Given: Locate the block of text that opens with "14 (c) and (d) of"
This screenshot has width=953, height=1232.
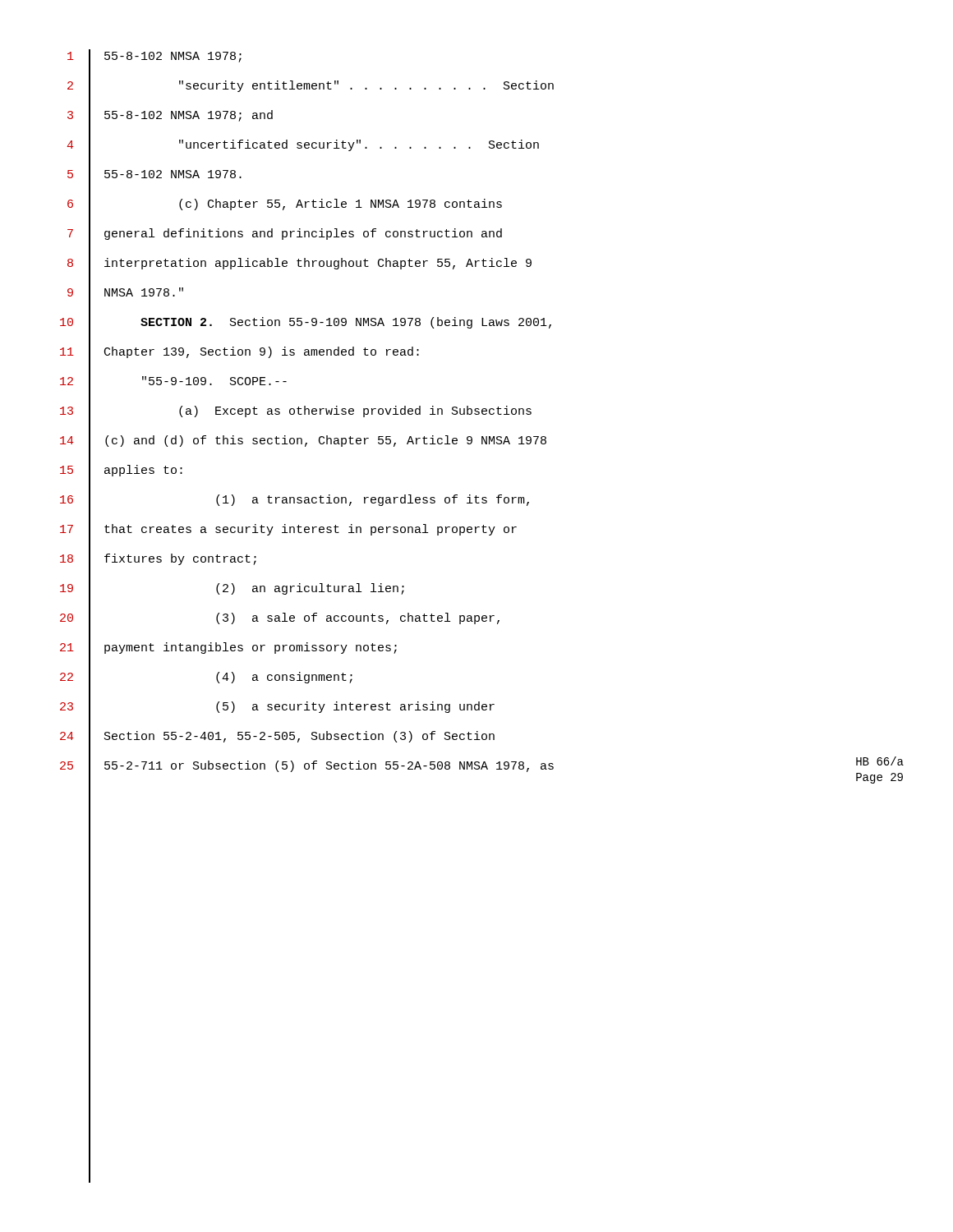Looking at the screenshot, I should [452, 441].
